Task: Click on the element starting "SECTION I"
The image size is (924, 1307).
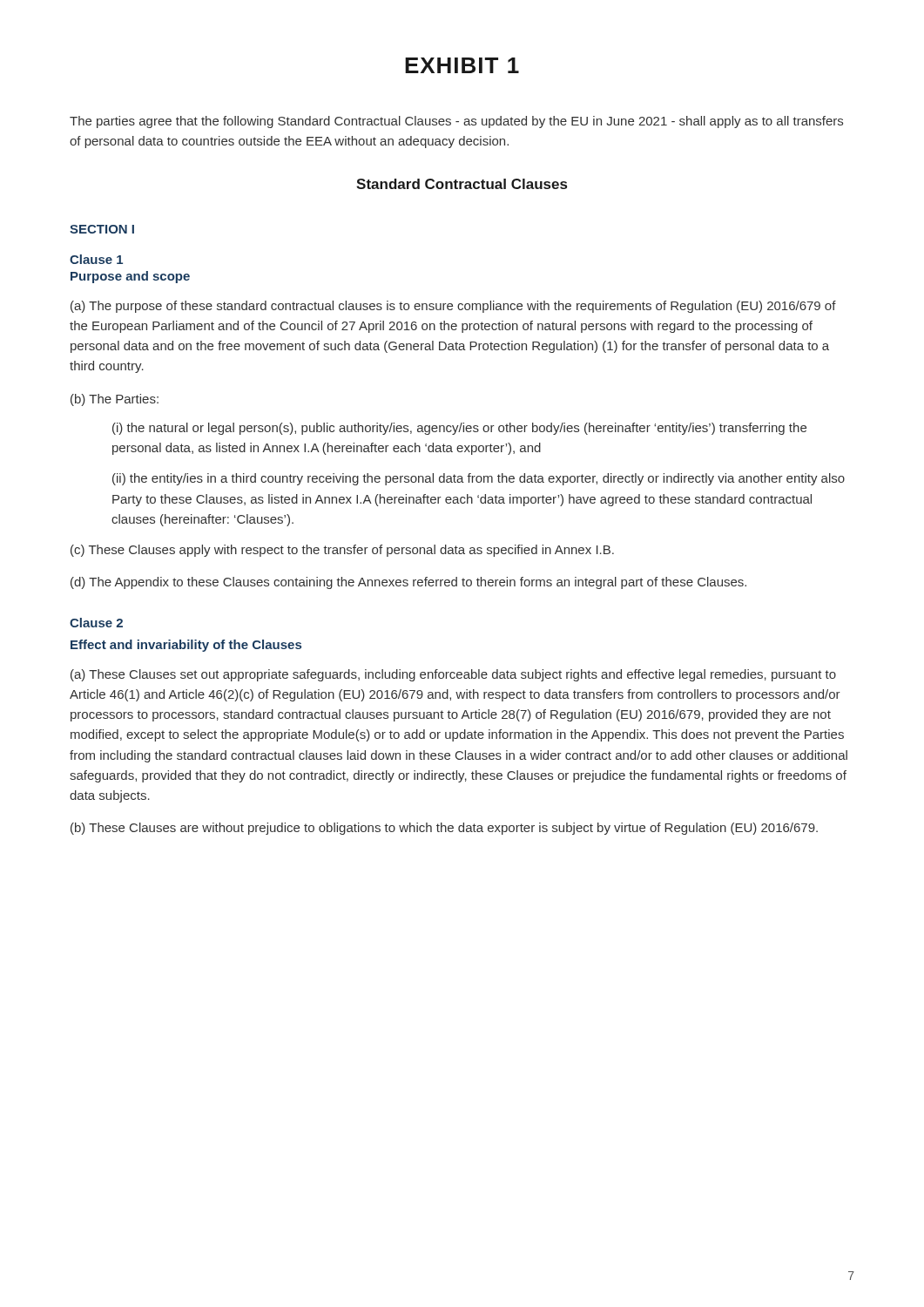Action: point(102,228)
